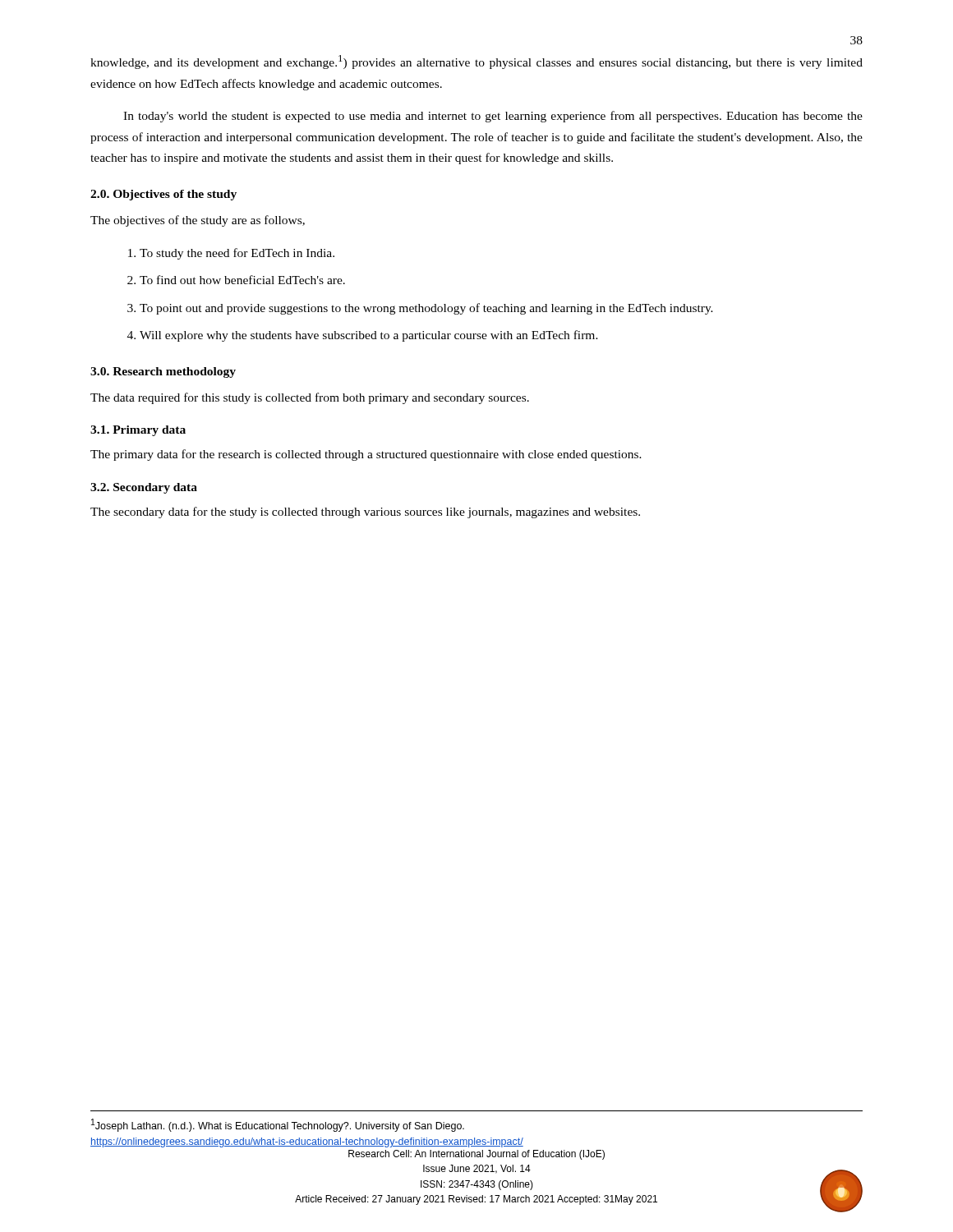
Task: Locate the section header that reads "3.1. Primary data"
Action: point(138,429)
